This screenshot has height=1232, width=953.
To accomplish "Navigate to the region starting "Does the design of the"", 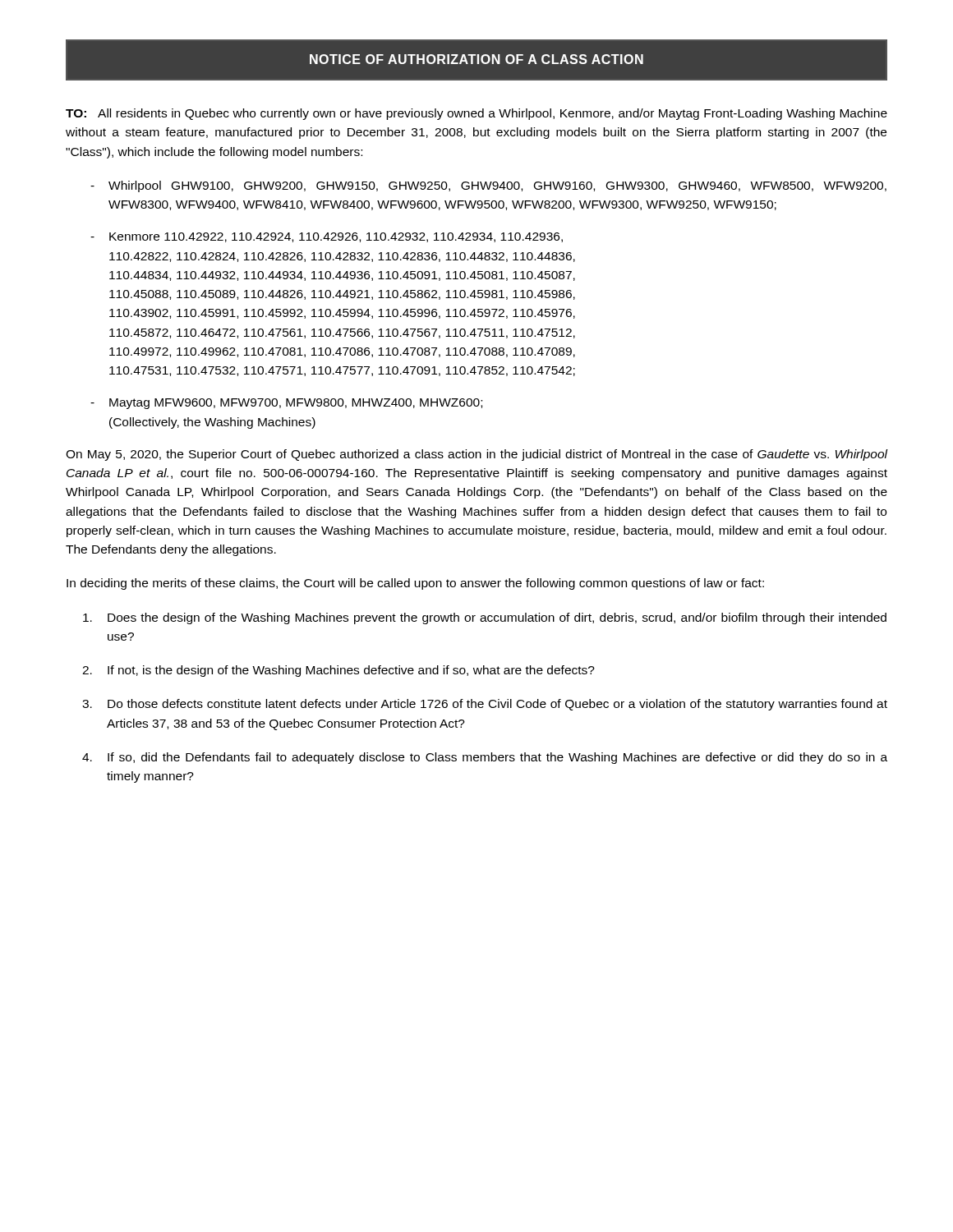I will click(485, 626).
